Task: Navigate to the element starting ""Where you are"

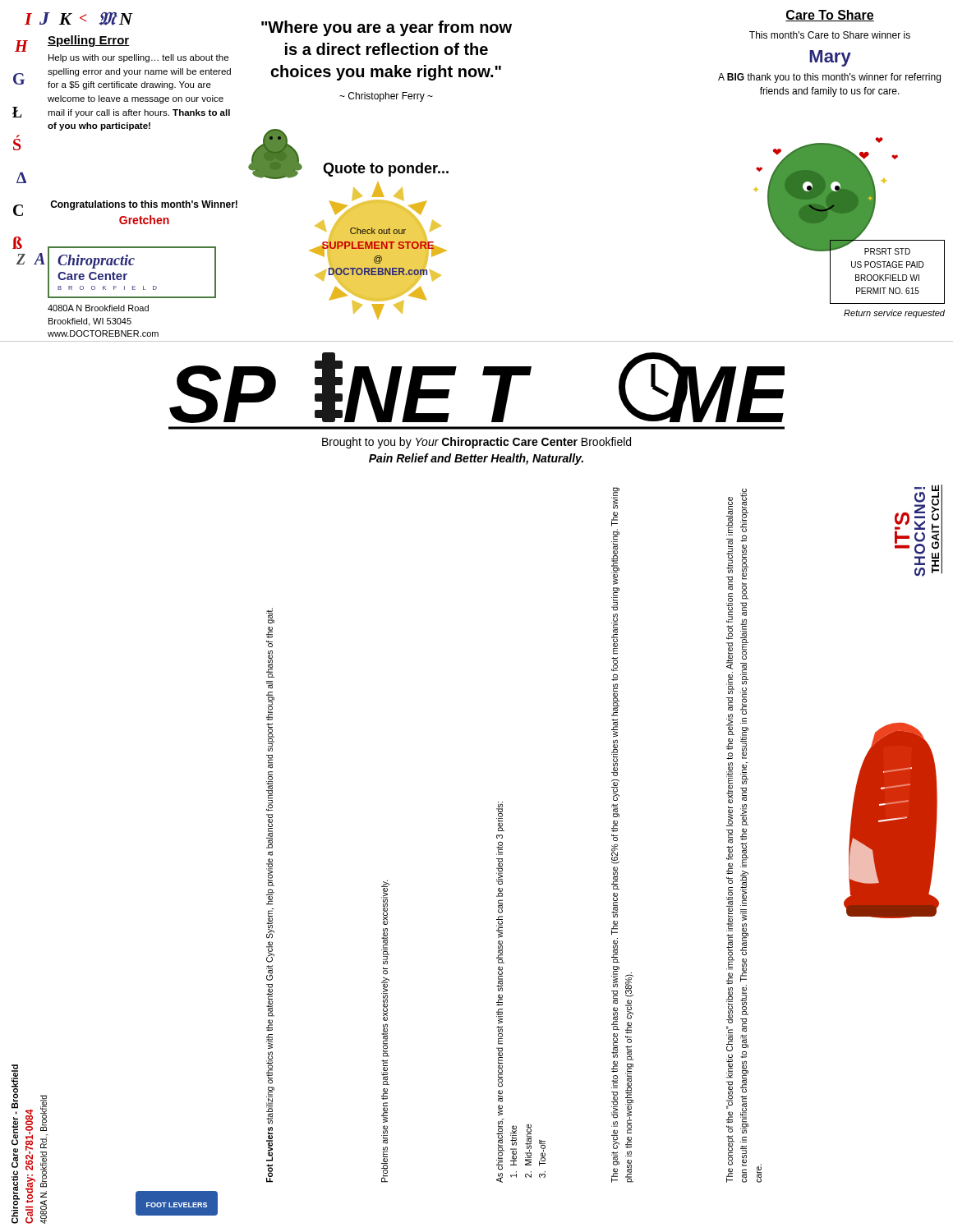Action: (386, 60)
